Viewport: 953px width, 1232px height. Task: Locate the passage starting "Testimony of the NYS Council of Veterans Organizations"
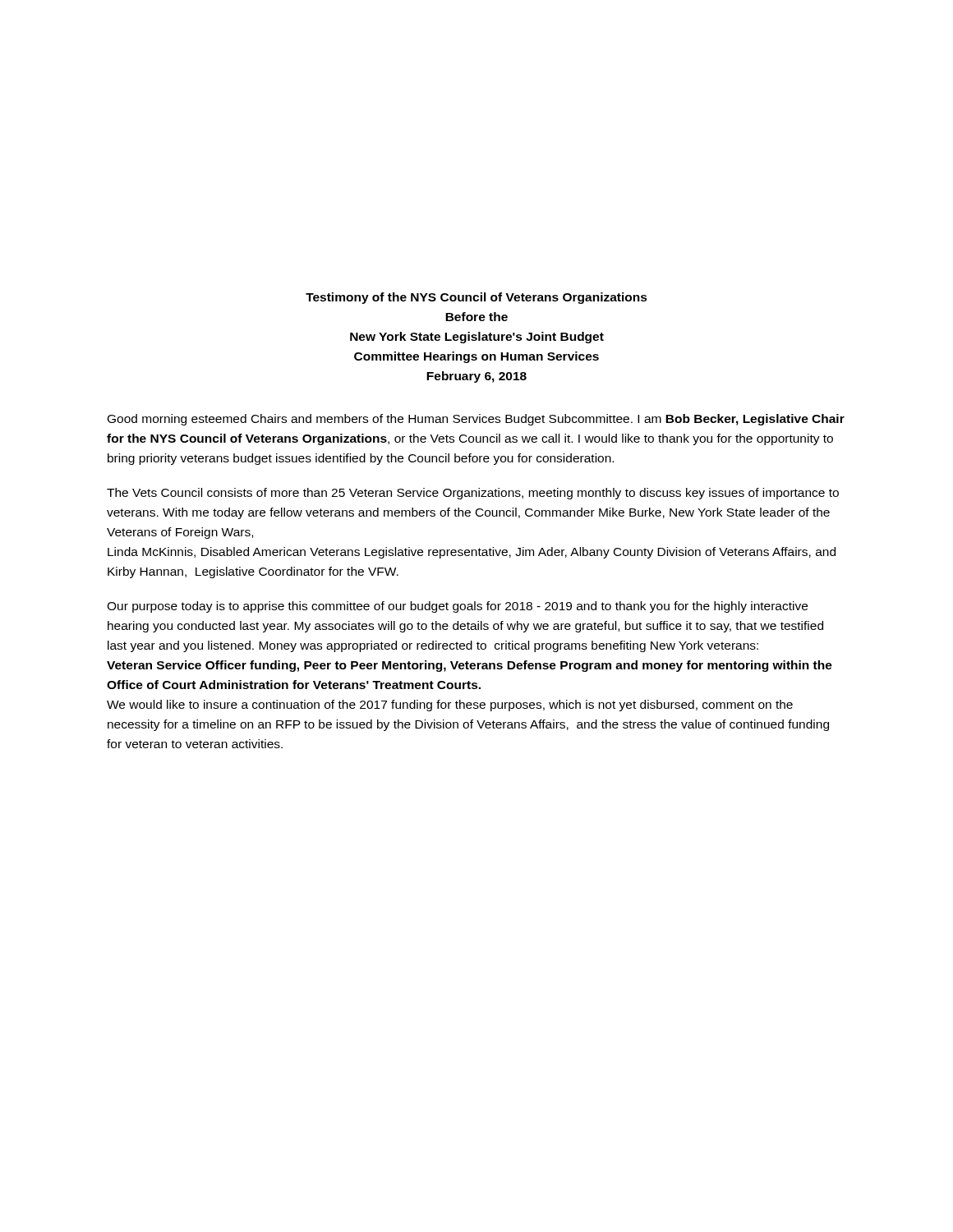pos(476,336)
